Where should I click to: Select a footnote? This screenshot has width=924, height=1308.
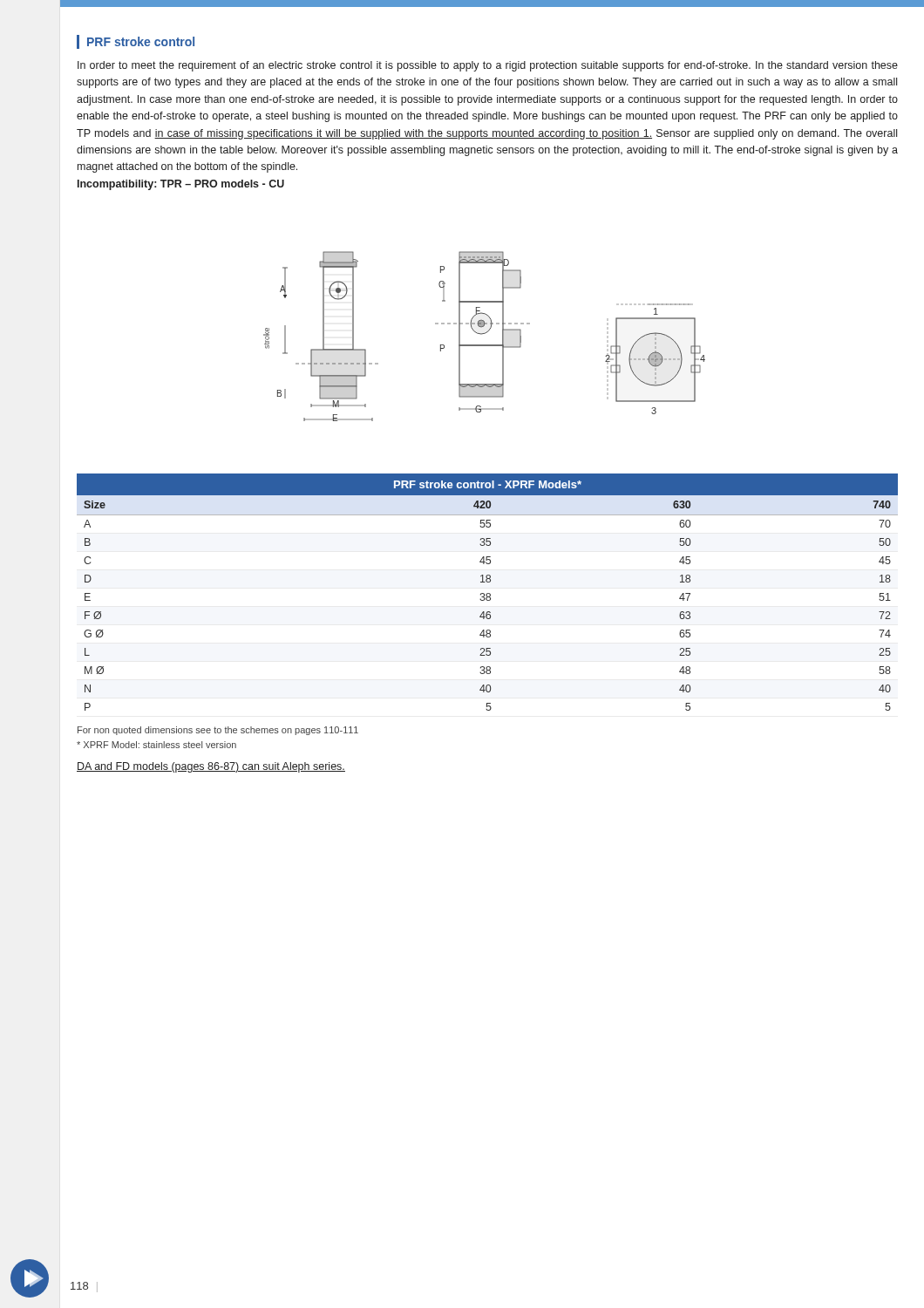[x=218, y=737]
